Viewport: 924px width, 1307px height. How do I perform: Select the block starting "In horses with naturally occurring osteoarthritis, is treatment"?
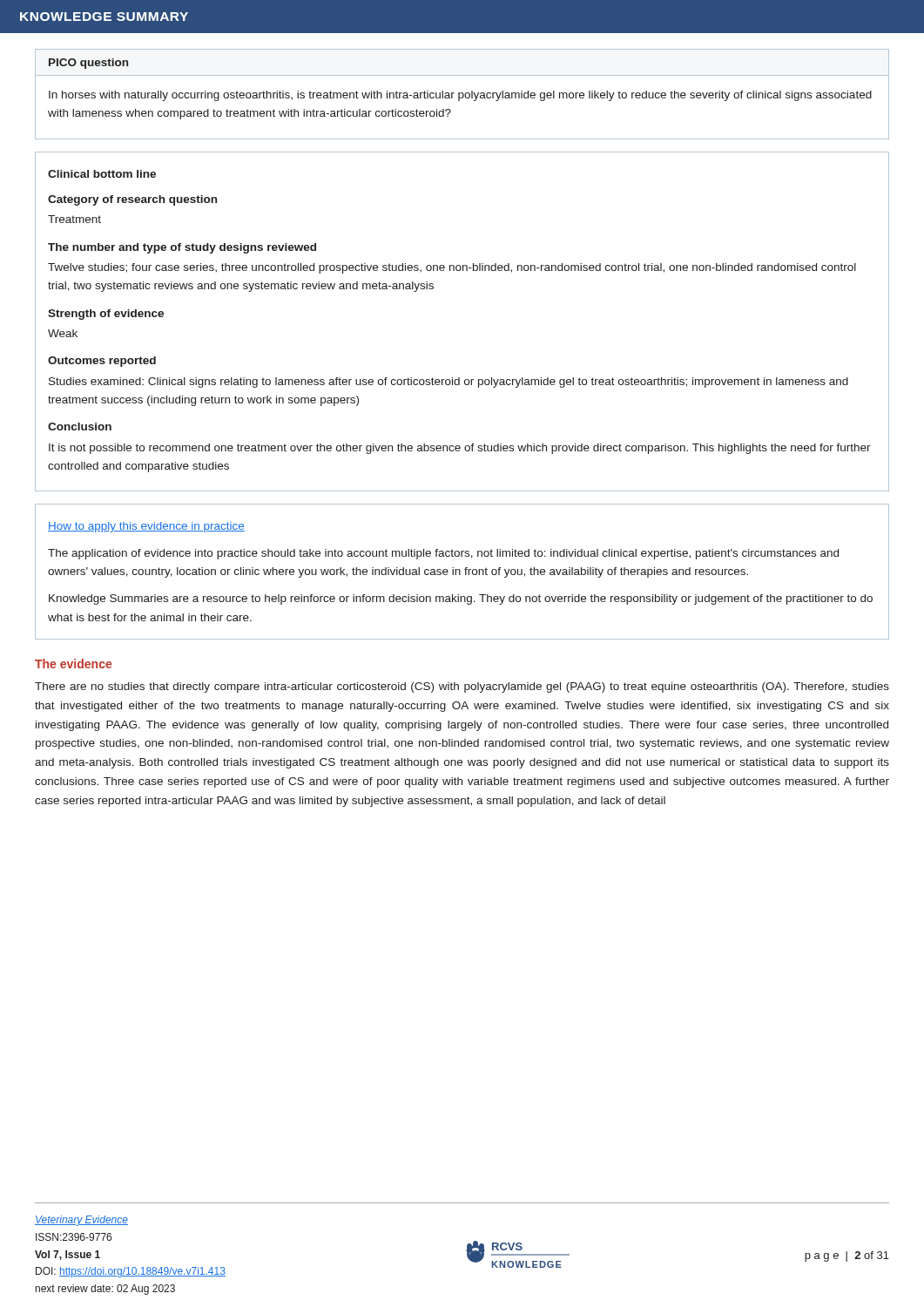(460, 104)
